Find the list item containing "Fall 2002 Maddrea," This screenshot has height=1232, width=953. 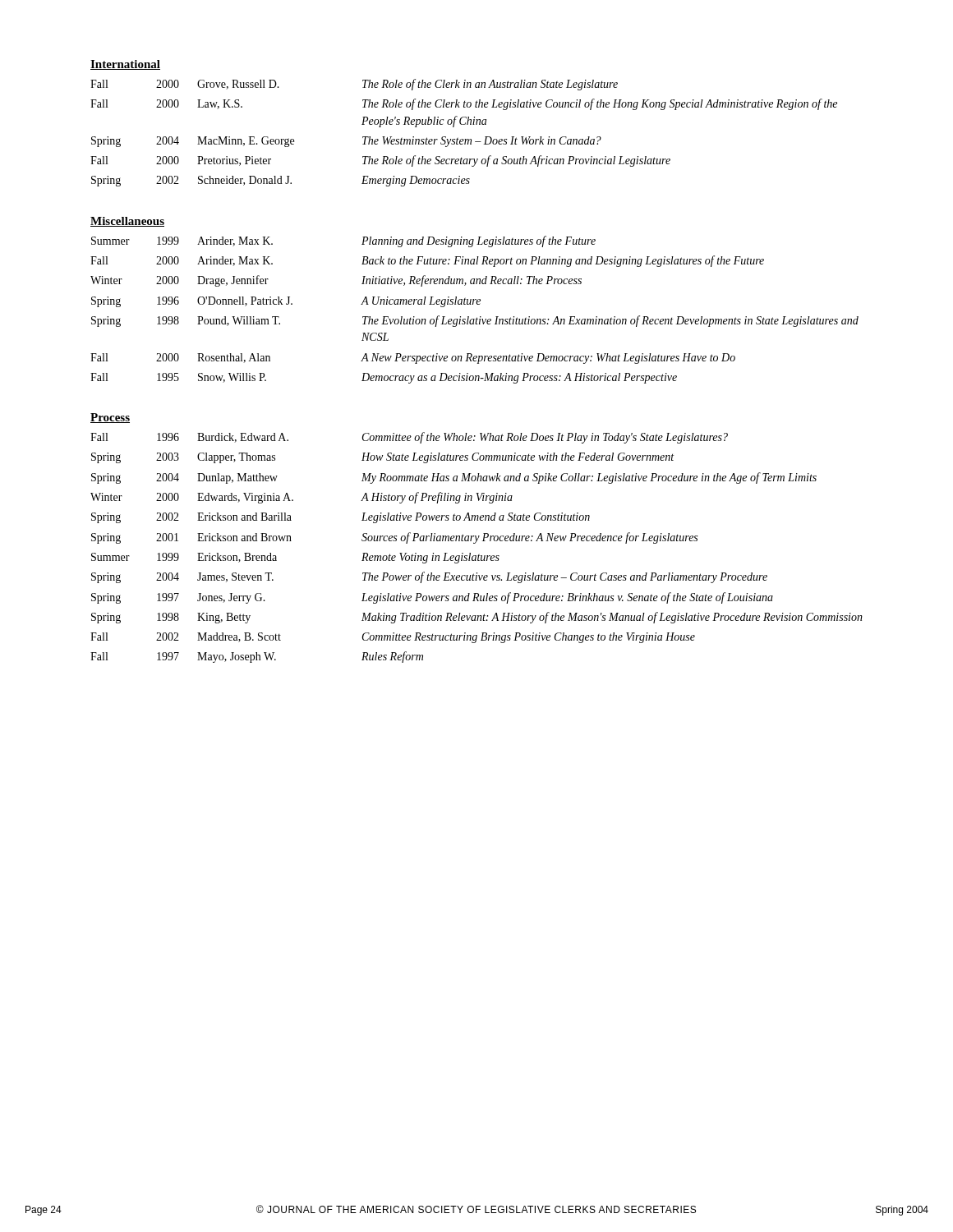pos(476,638)
